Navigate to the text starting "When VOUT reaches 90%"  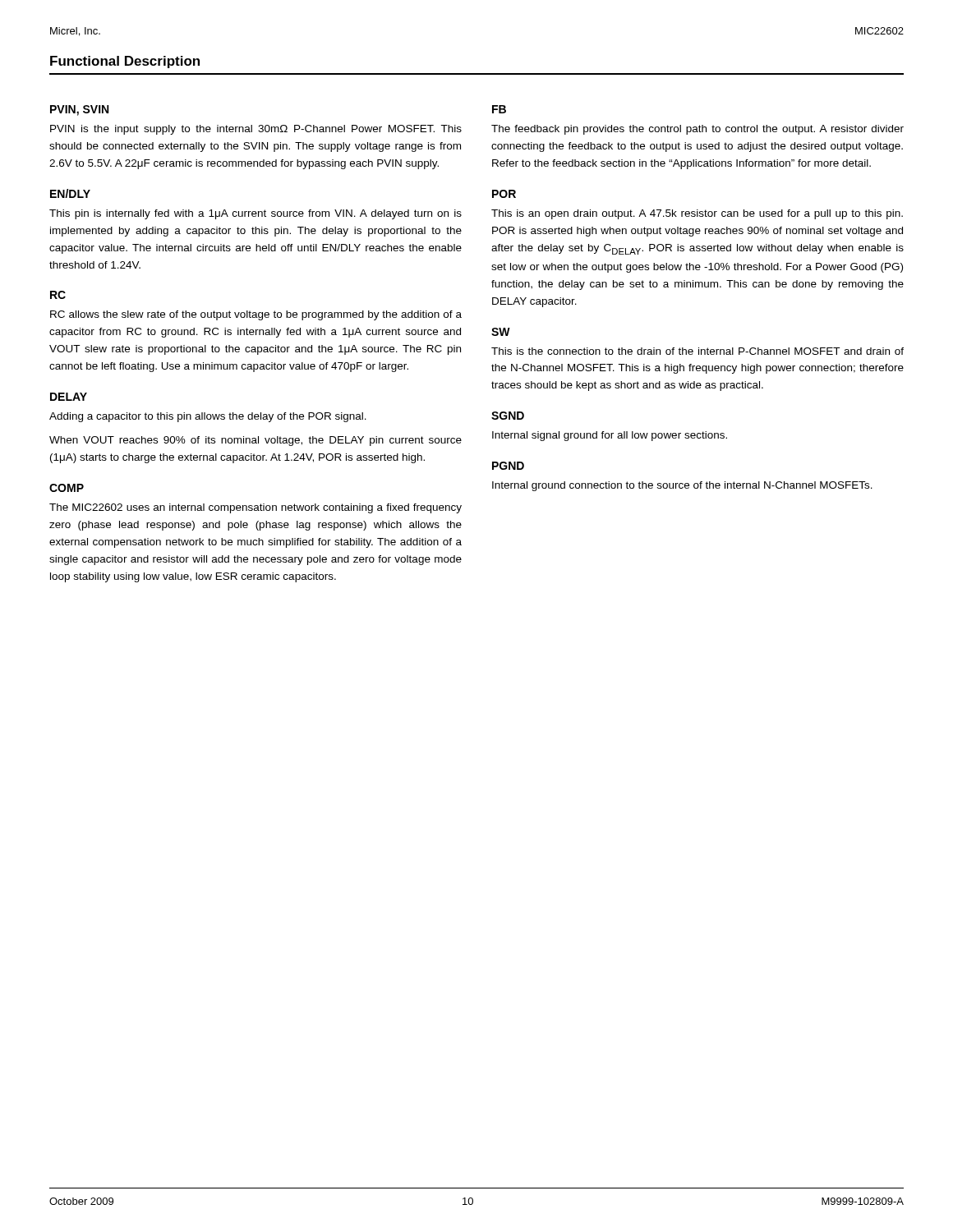255,448
